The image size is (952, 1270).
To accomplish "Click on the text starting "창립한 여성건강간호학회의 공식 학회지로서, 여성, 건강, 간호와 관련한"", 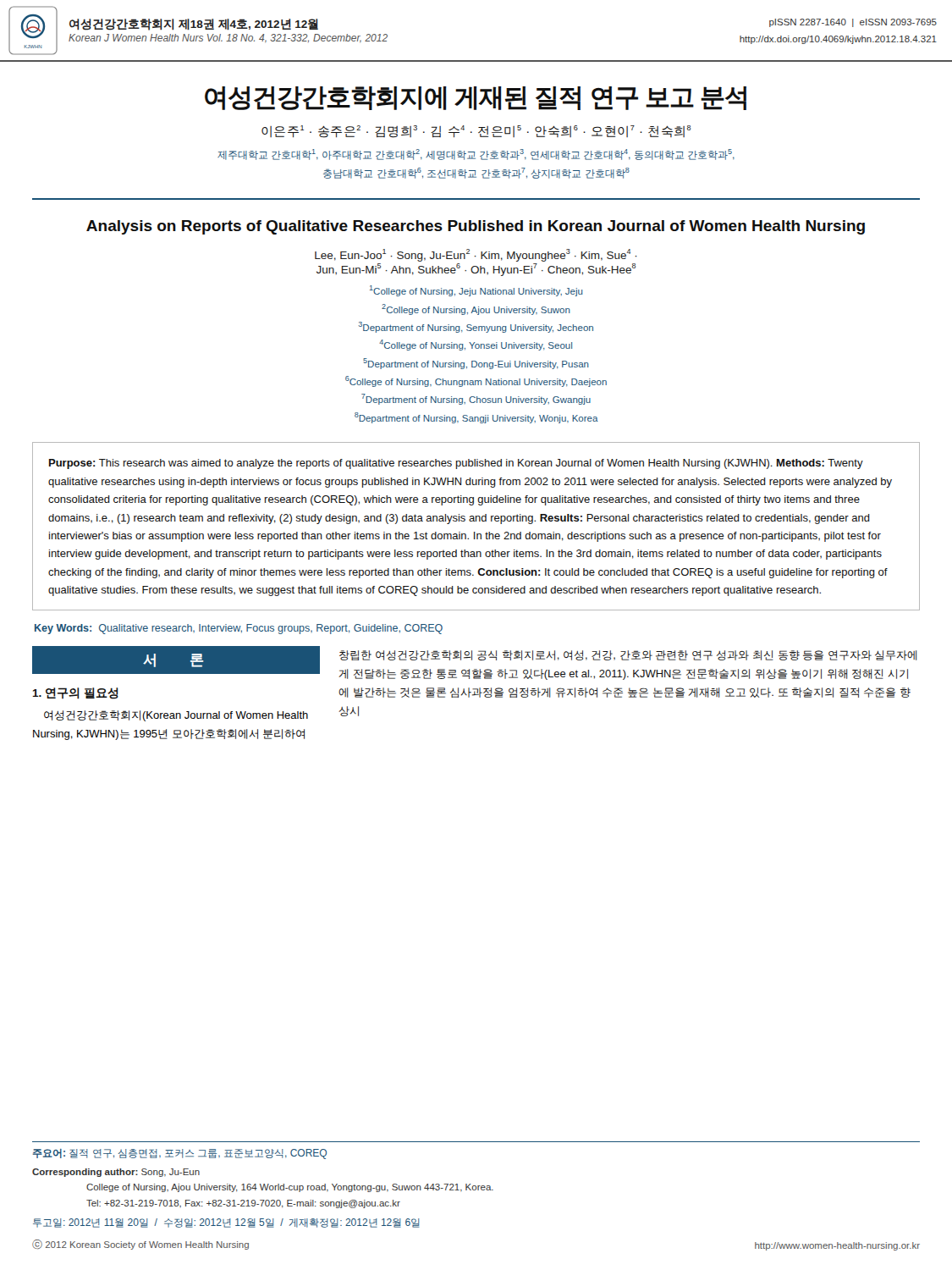I will click(629, 683).
